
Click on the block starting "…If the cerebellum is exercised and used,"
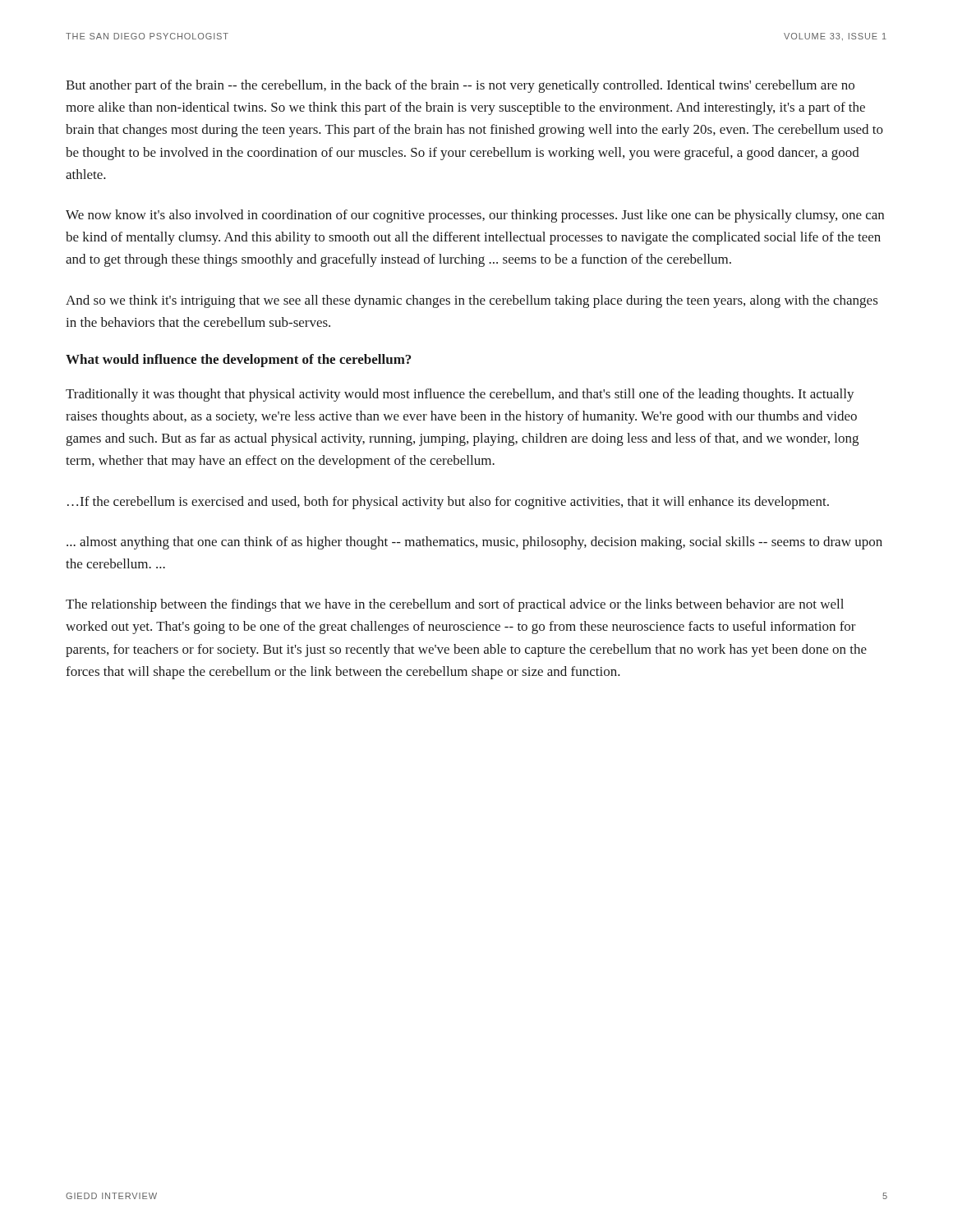click(448, 501)
